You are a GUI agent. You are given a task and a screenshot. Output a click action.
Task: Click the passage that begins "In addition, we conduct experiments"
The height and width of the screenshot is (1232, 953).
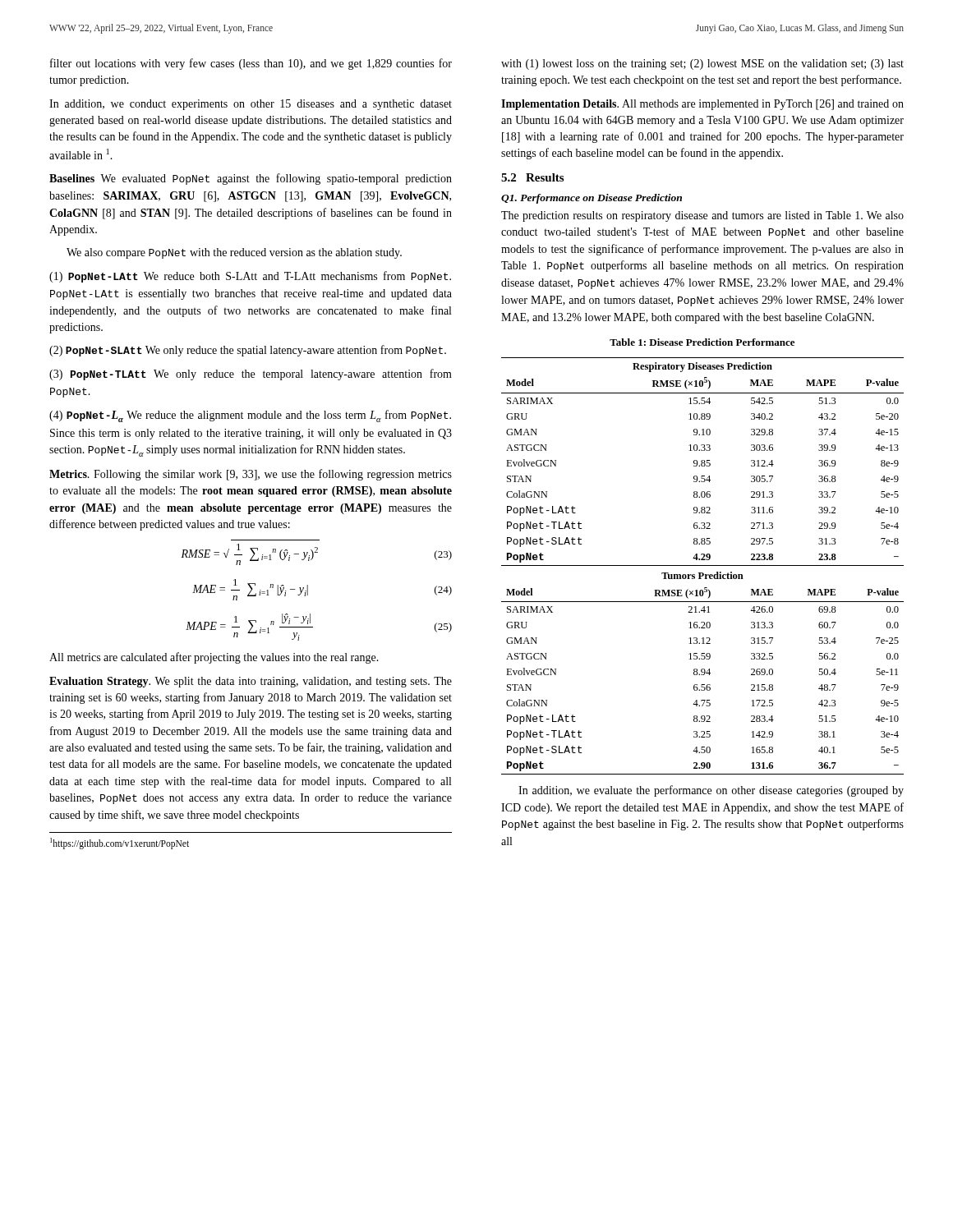(x=251, y=130)
